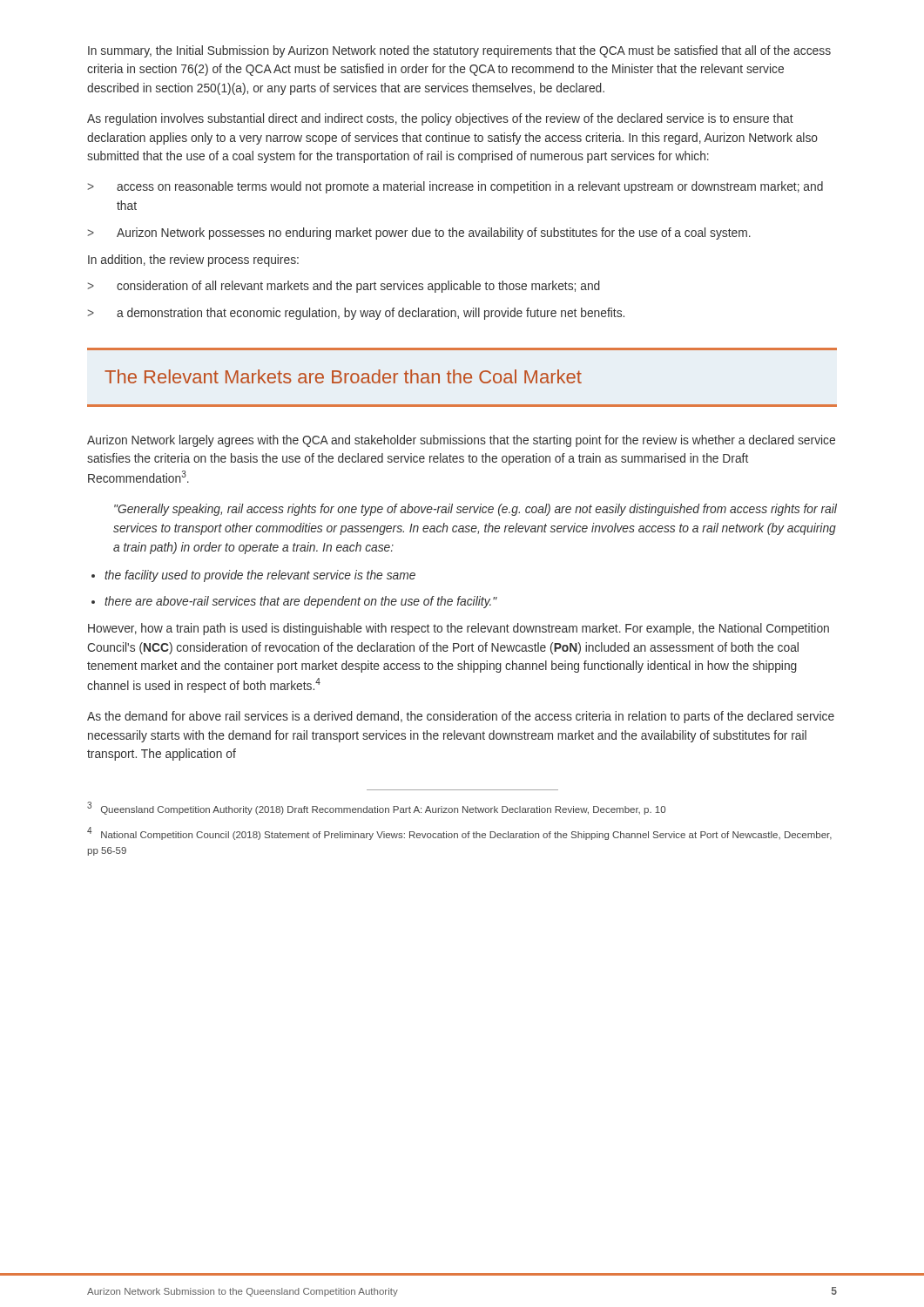Locate the block starting "the facility used to provide the relevant service"
This screenshot has height=1307, width=924.
[x=462, y=589]
